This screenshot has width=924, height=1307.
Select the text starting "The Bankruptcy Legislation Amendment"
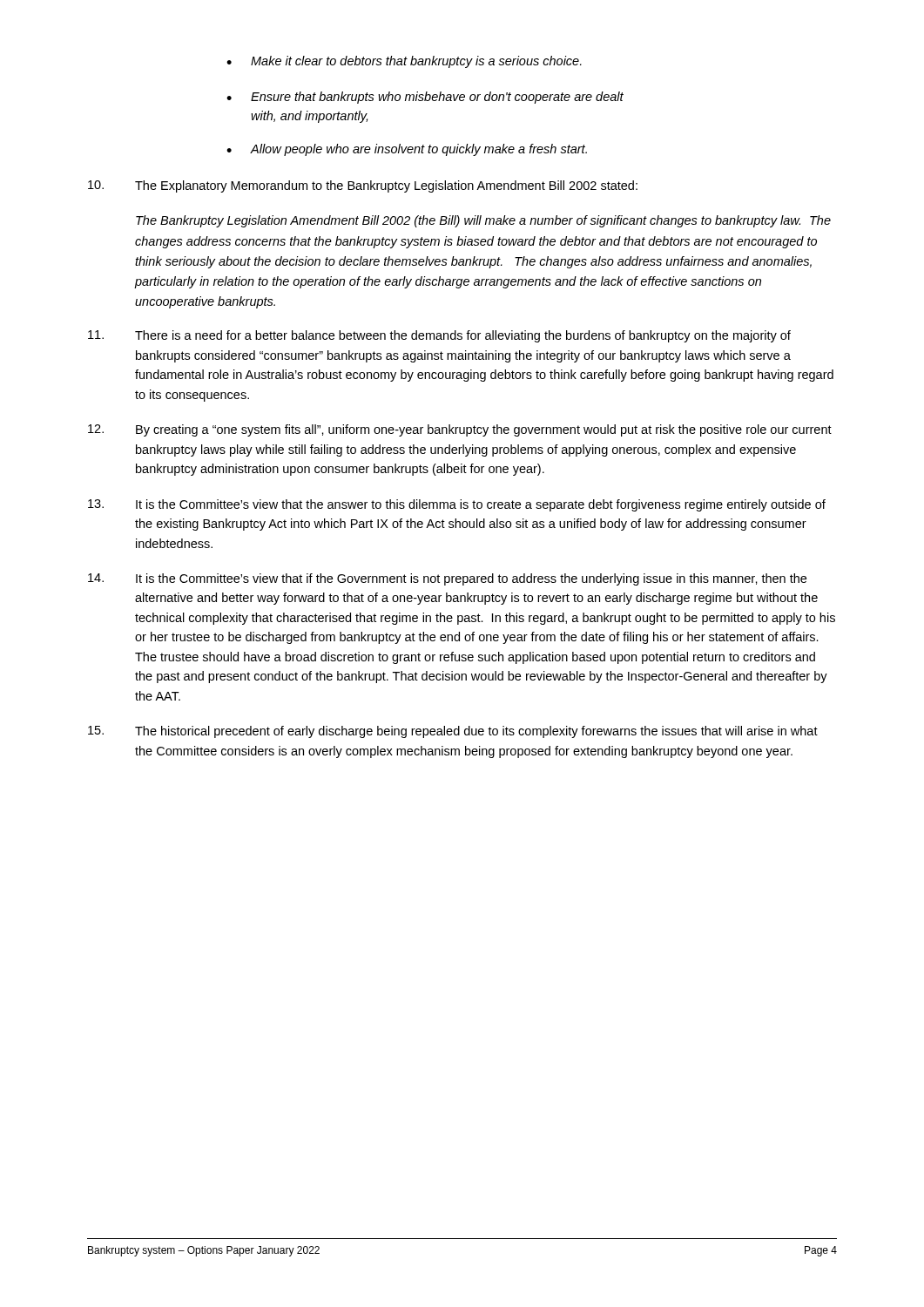coord(483,261)
